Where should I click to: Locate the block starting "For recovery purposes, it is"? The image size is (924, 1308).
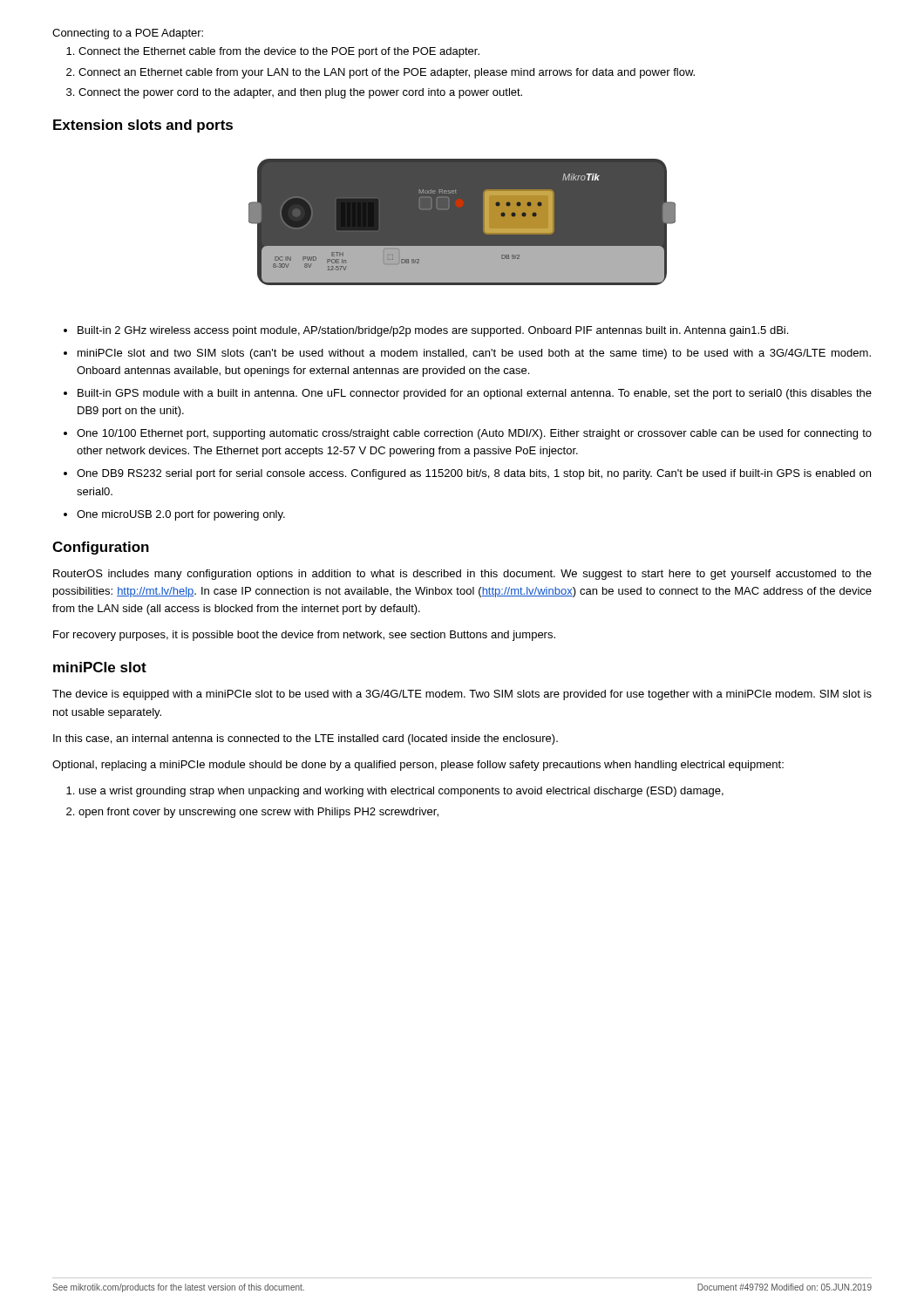(x=304, y=635)
